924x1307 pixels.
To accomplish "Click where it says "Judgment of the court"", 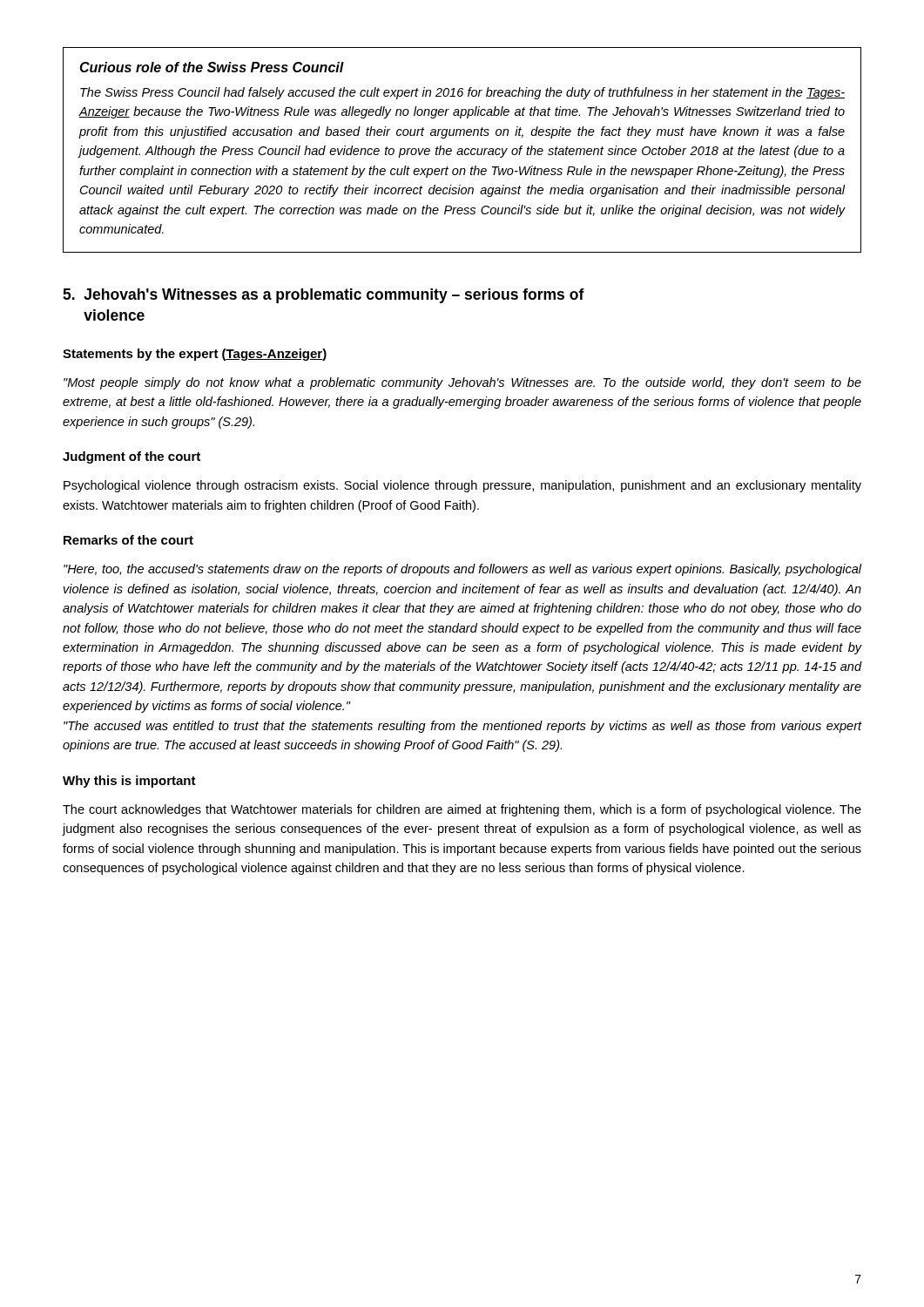I will pyautogui.click(x=132, y=456).
